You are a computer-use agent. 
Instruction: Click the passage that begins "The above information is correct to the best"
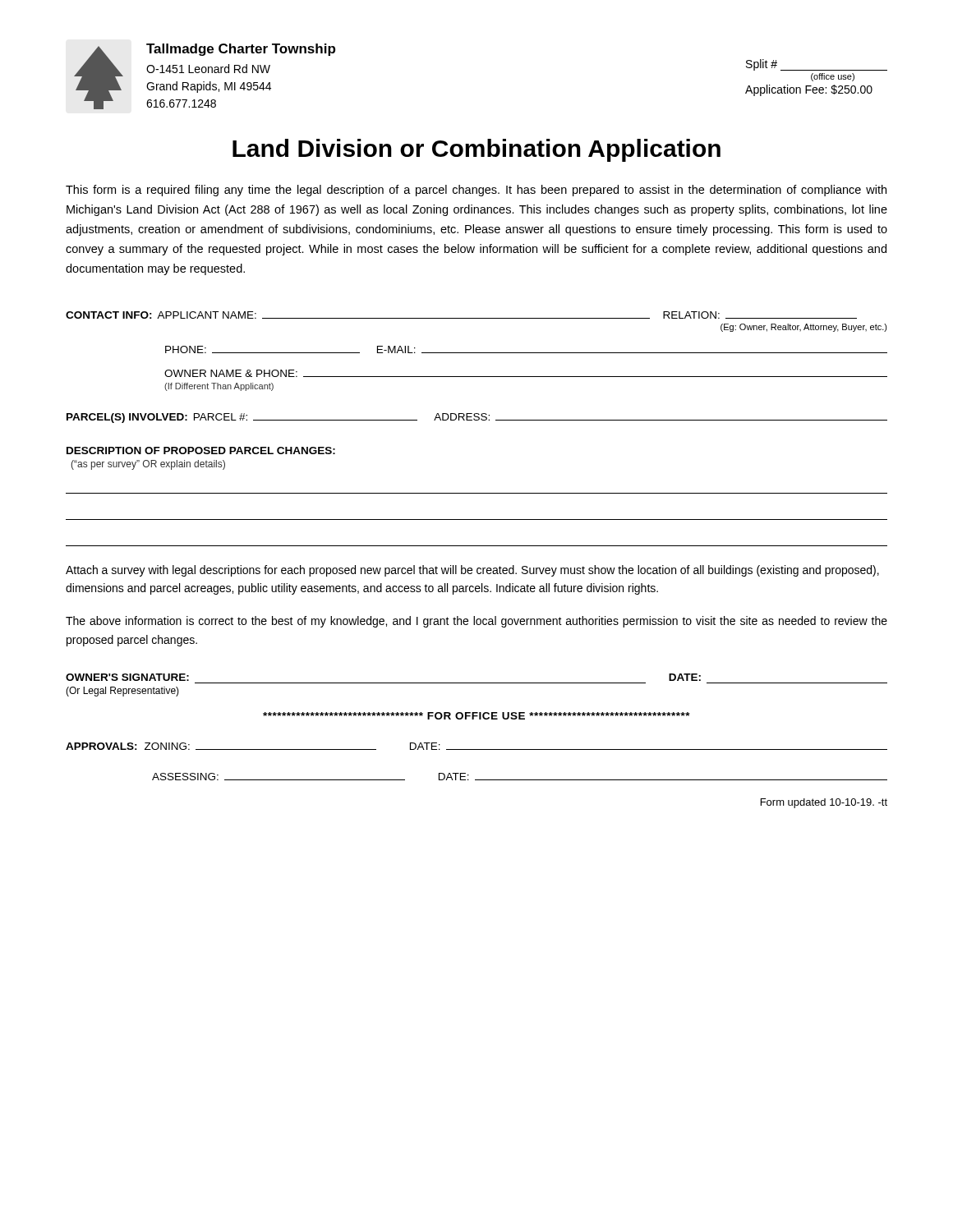(x=476, y=630)
